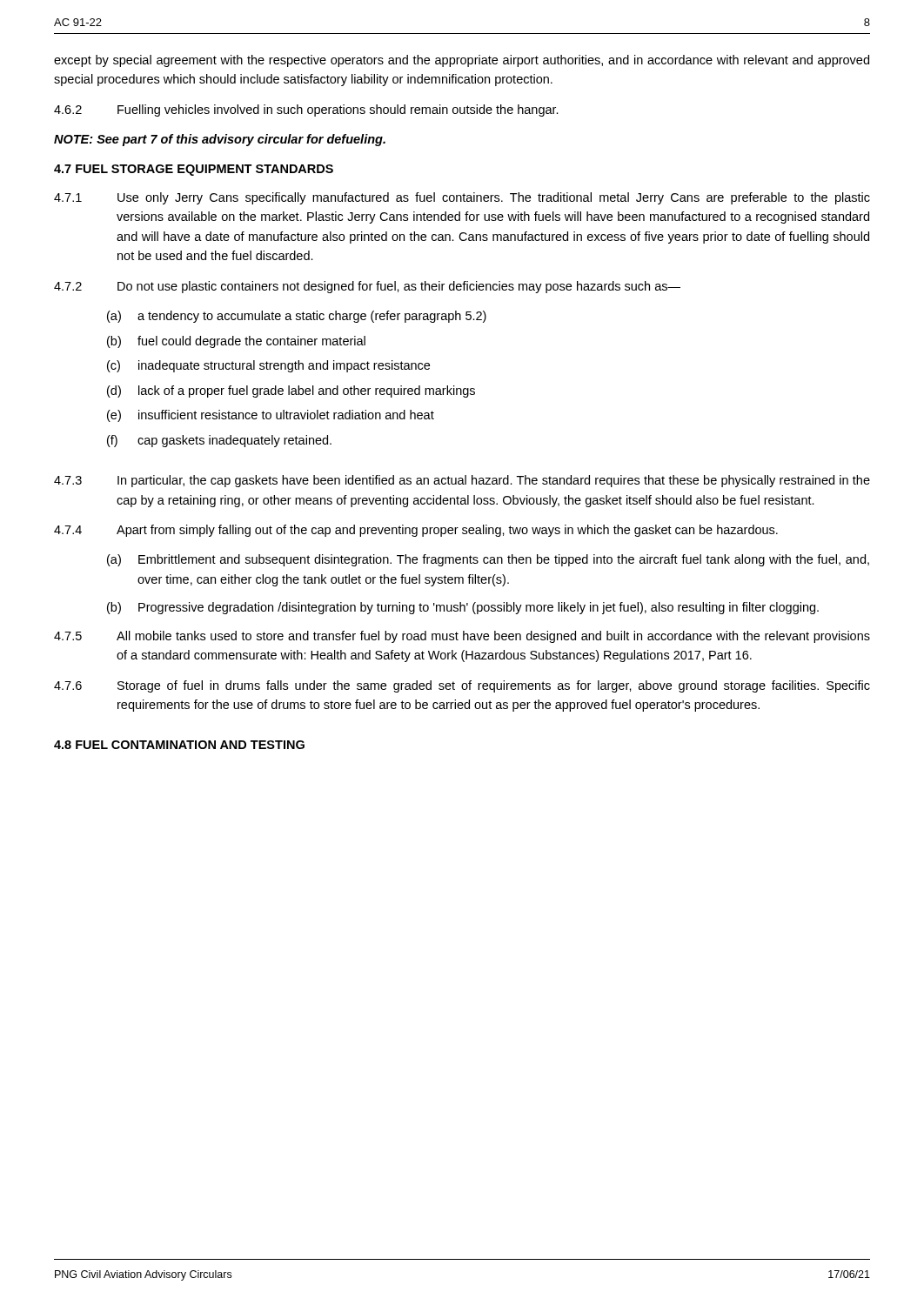Screen dimensions: 1305x924
Task: Navigate to the text block starting "7.2 Do not use"
Action: (462, 286)
